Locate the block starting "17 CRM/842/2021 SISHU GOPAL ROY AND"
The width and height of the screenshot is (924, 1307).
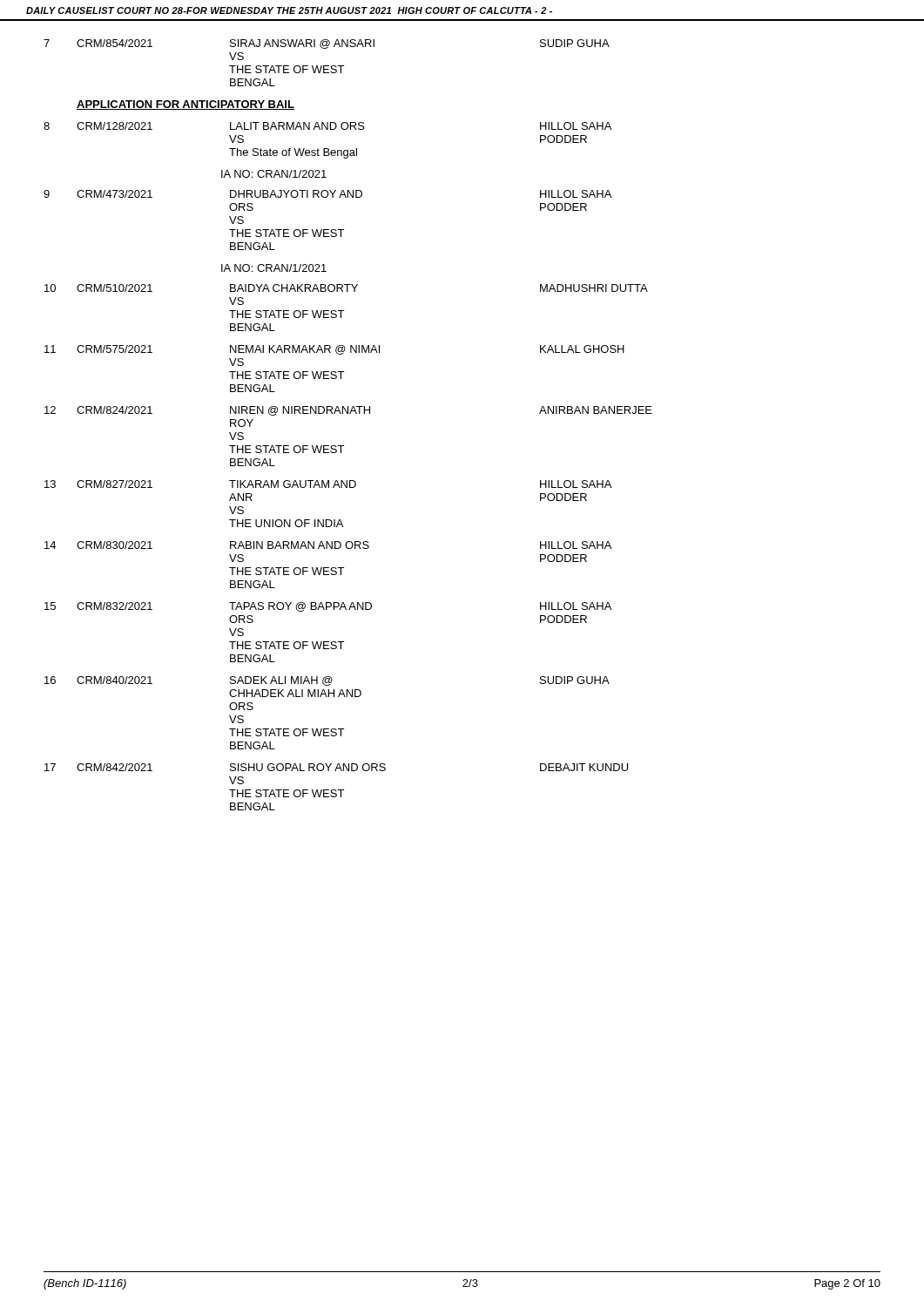pyautogui.click(x=336, y=767)
